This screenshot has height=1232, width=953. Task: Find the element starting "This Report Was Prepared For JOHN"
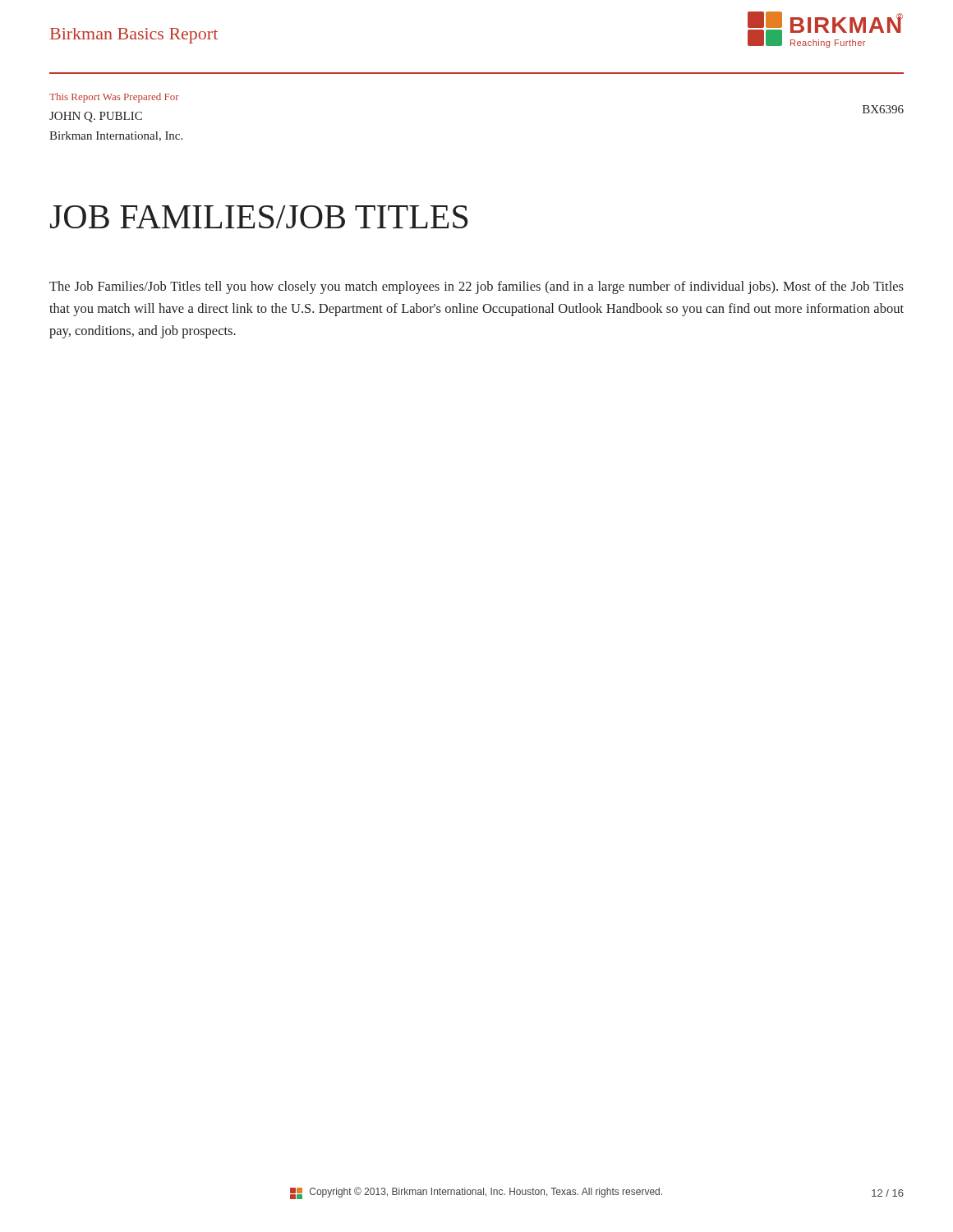[x=116, y=117]
